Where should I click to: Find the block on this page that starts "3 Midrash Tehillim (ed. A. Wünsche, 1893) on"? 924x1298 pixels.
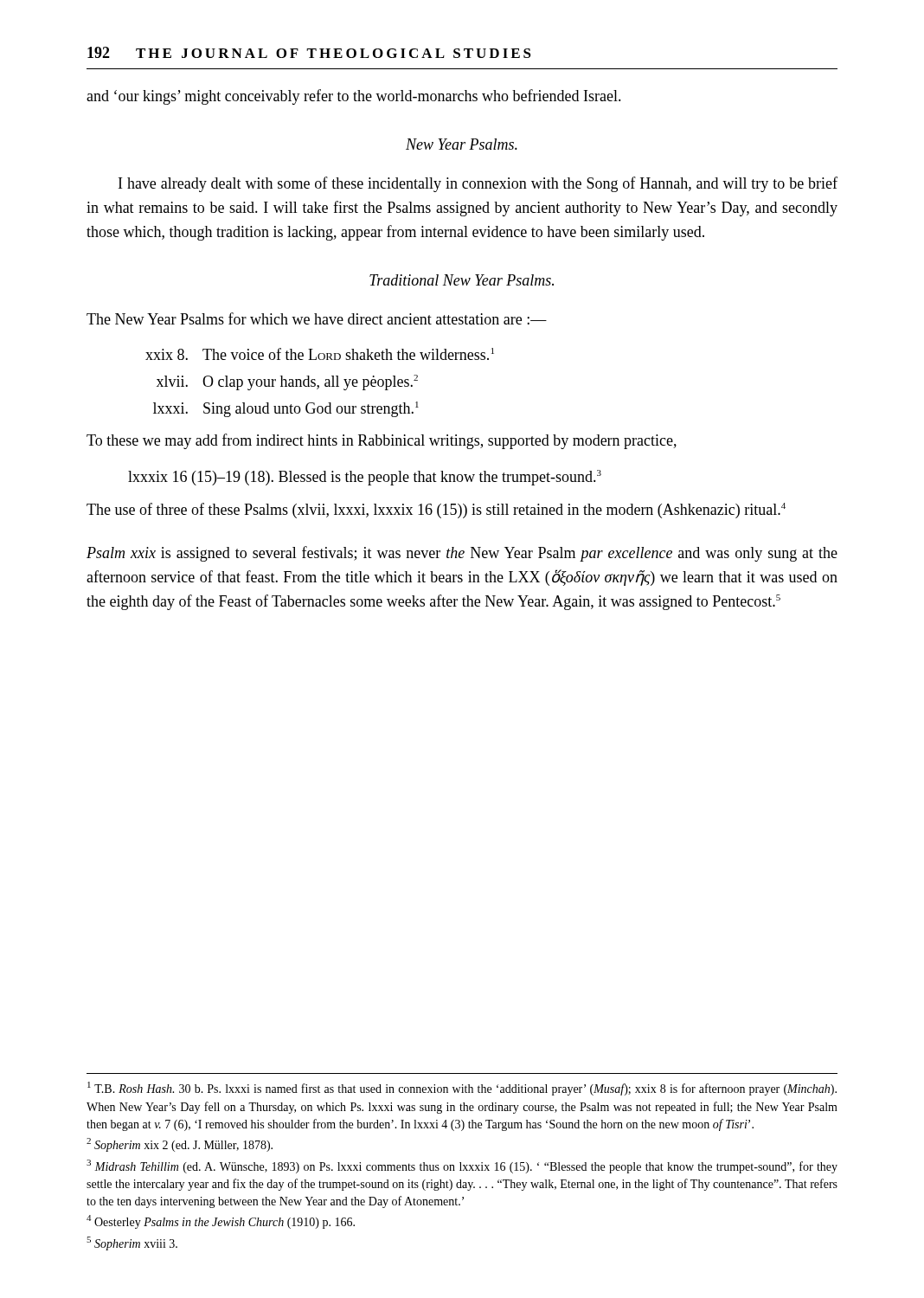[462, 1183]
